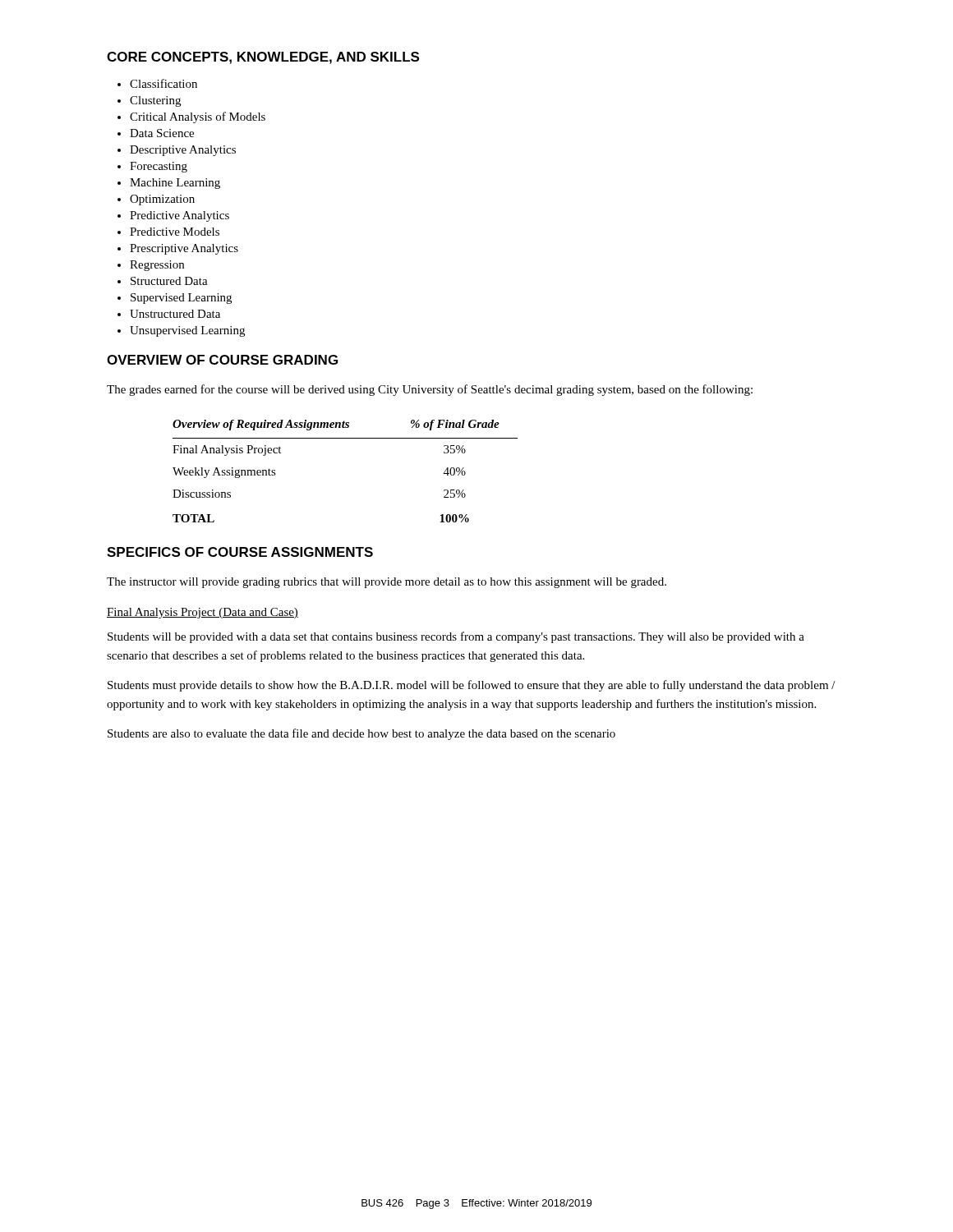
Task: Locate the list item that reads "Unsupervised Learning"
Action: click(187, 330)
